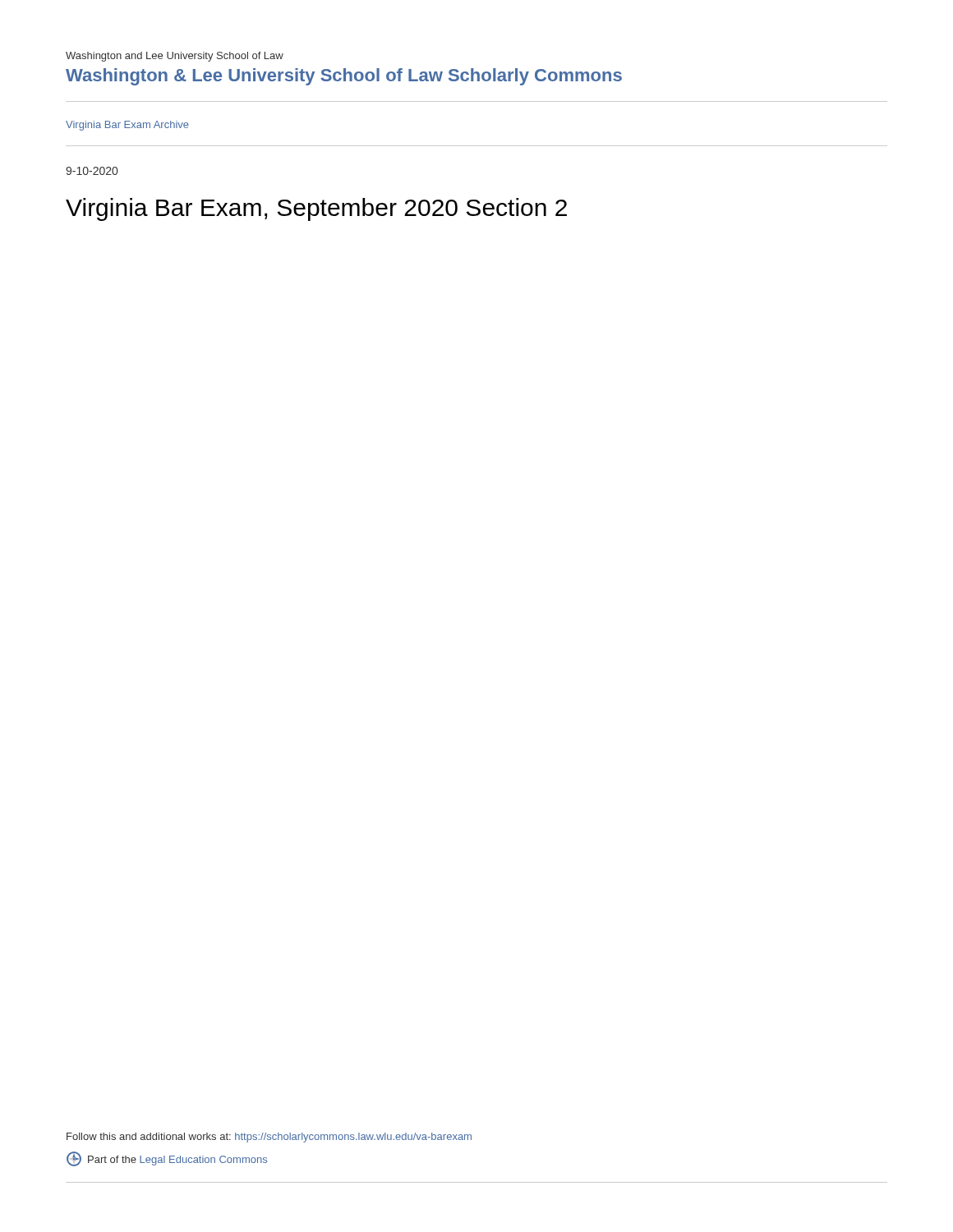The image size is (953, 1232).
Task: Click the title that begins "Washington & Lee University"
Action: (x=344, y=75)
